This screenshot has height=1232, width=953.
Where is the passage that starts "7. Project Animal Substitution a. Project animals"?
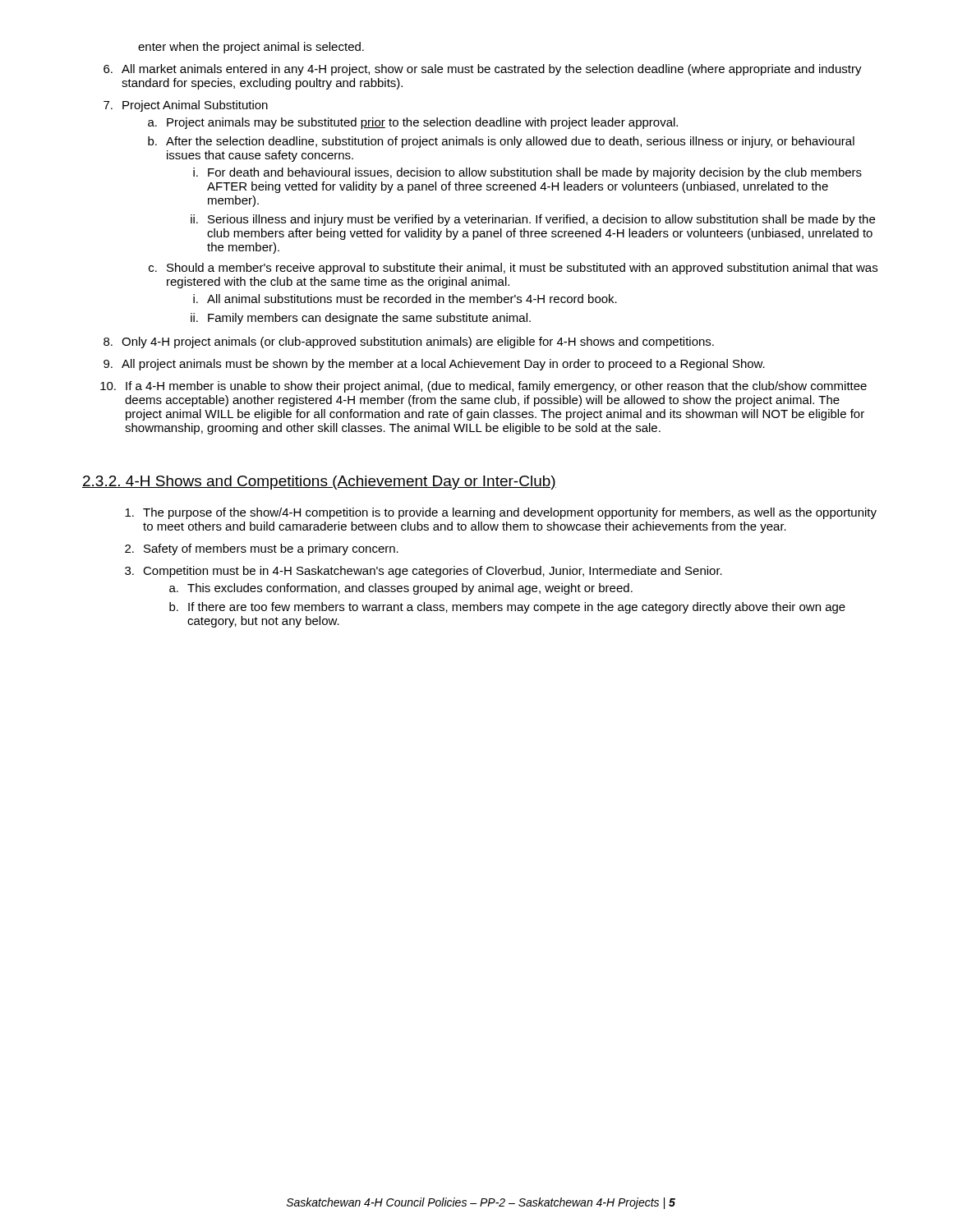pos(481,214)
